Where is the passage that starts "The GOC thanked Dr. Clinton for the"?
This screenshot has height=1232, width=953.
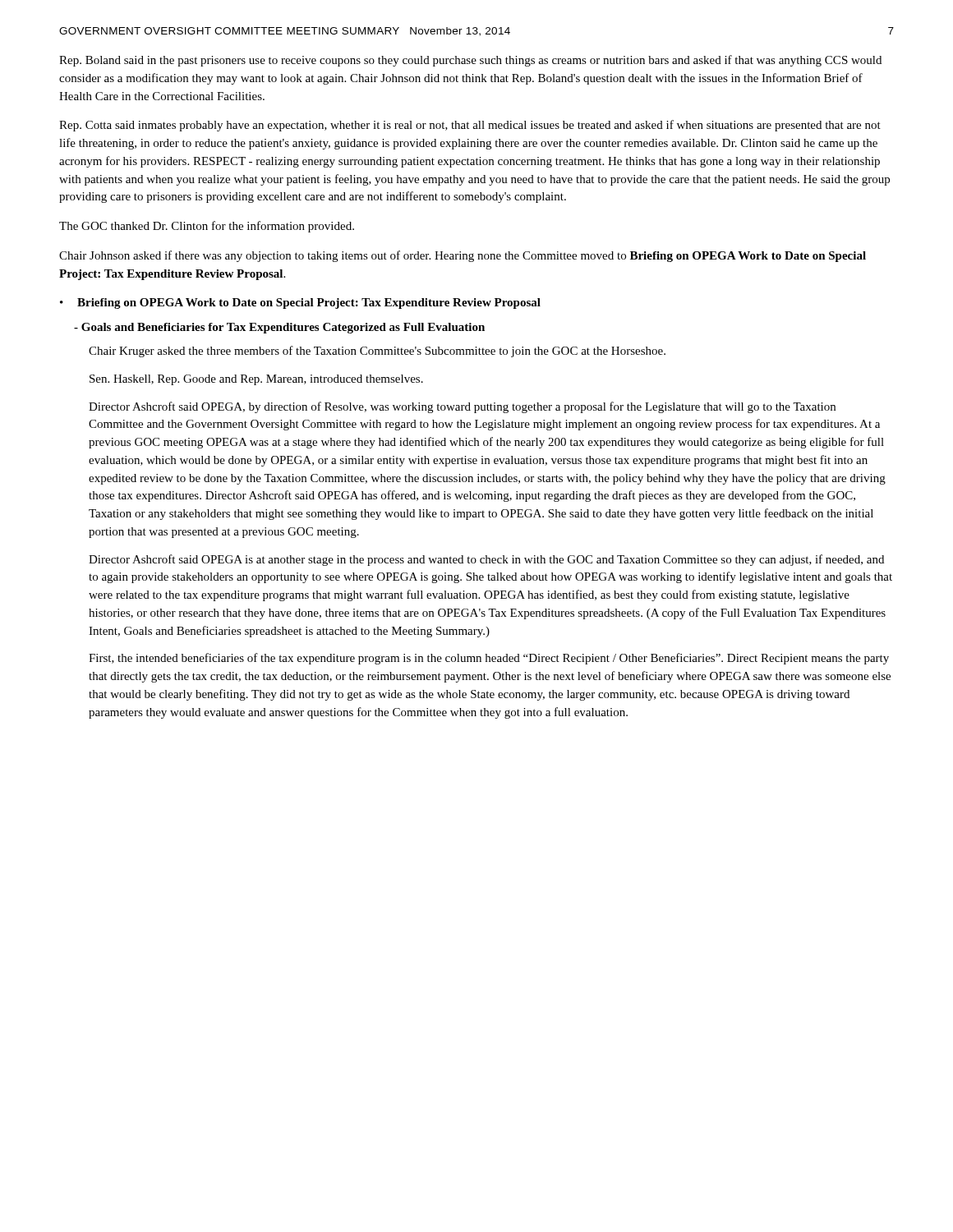(207, 226)
